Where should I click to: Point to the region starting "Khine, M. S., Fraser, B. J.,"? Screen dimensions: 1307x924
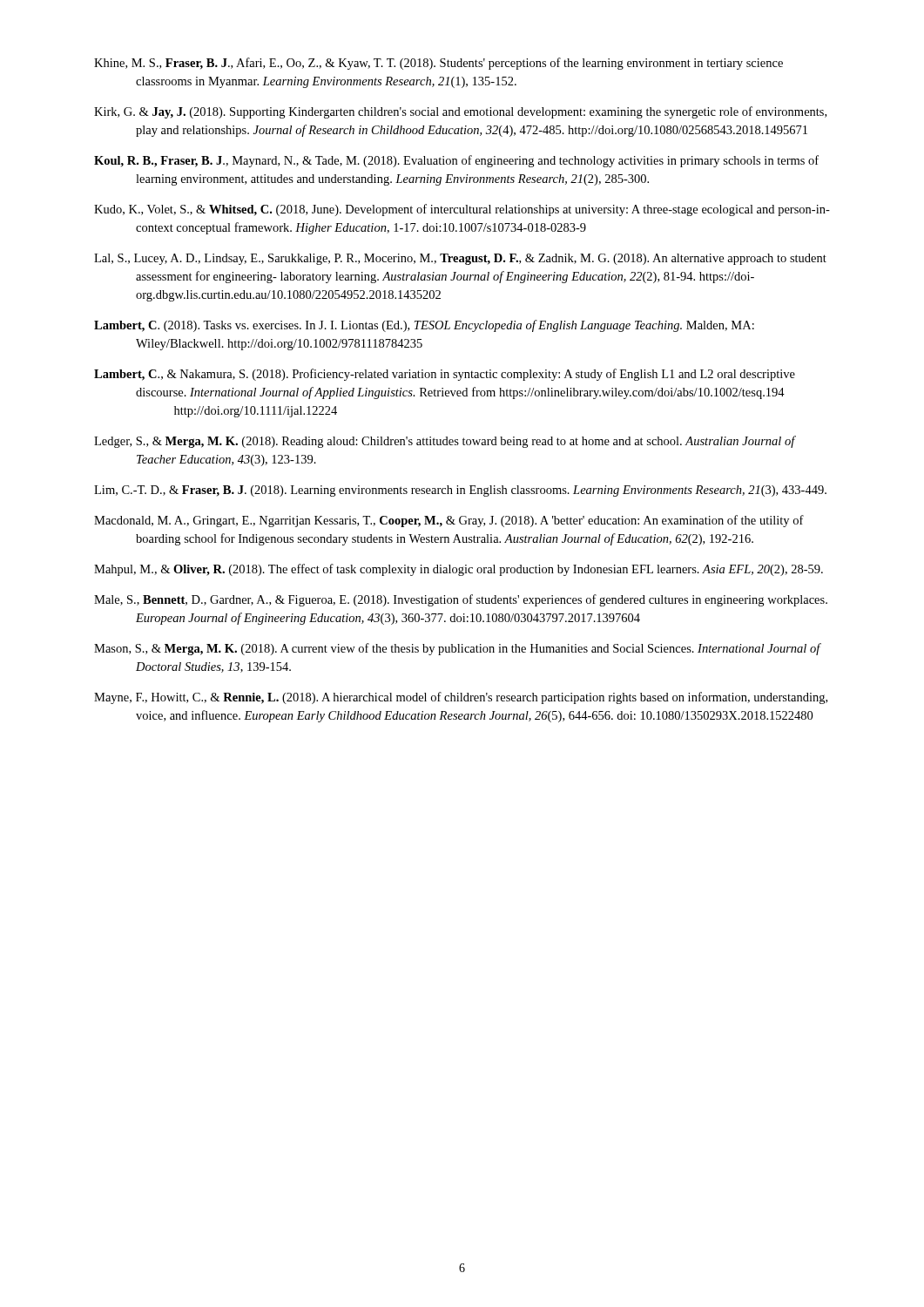pyautogui.click(x=439, y=72)
